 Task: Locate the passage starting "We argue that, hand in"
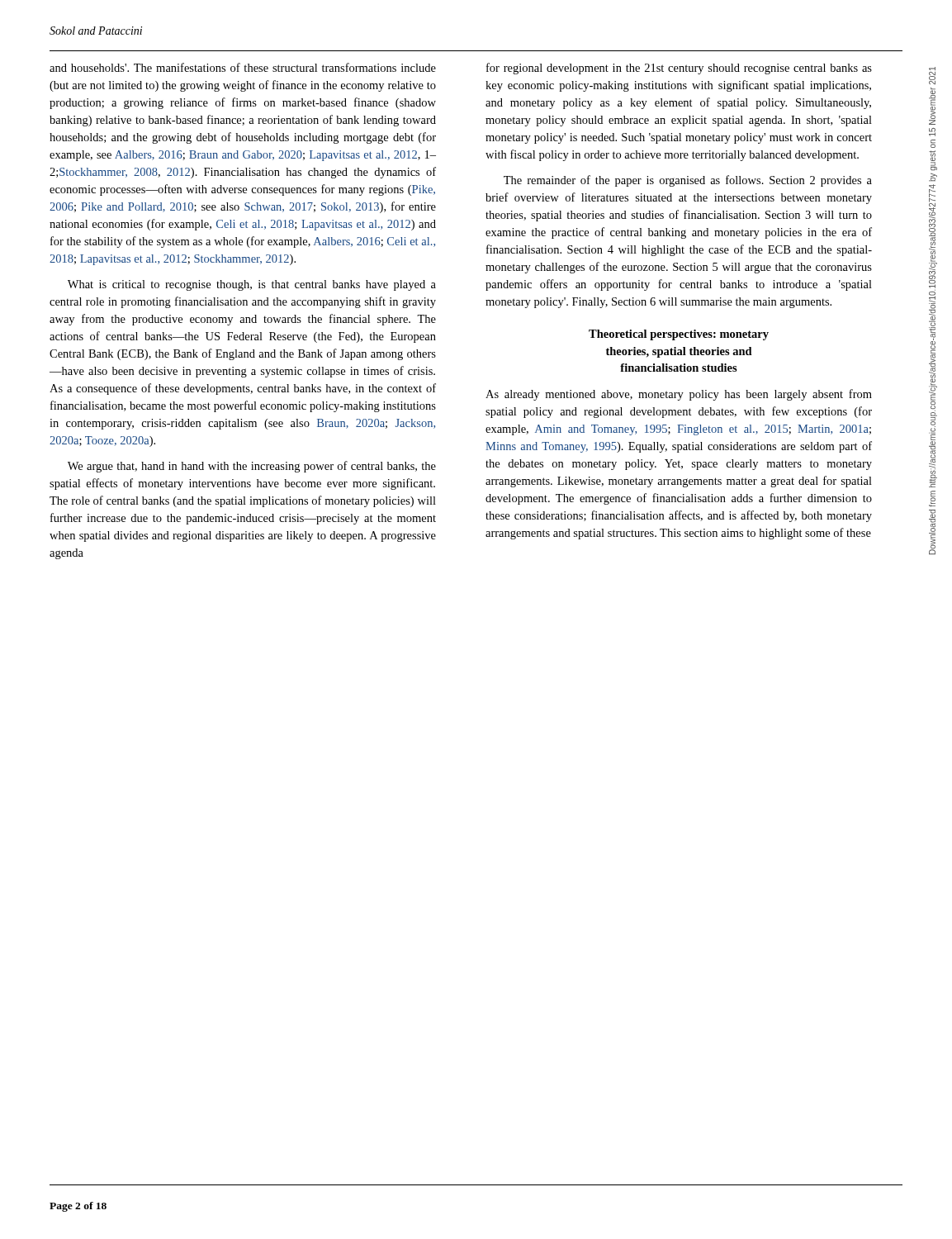point(243,510)
